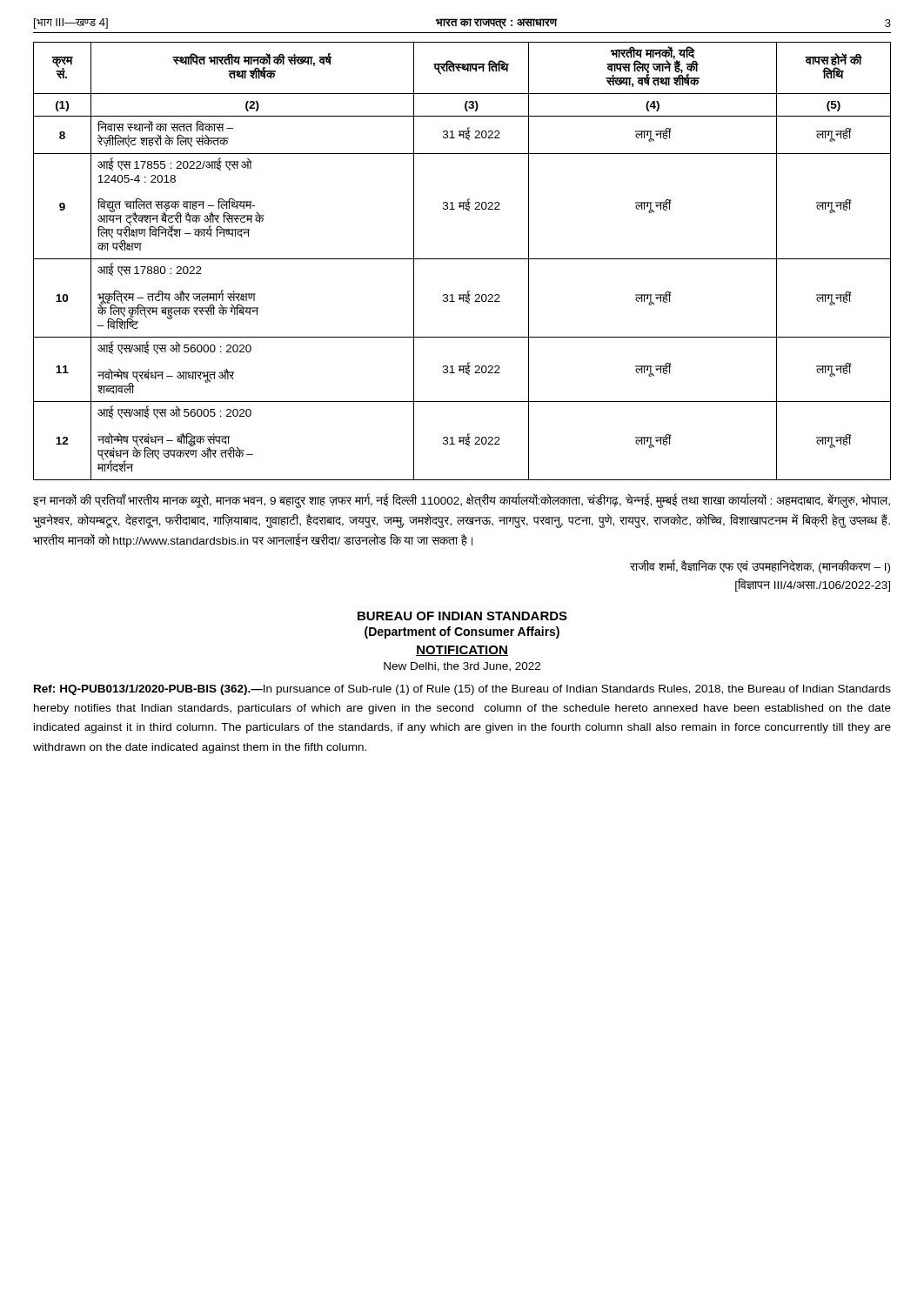The image size is (924, 1305).
Task: Find the text block that reads "Ref: HQ-PUB013/1/2020-PUB-BIS (362).—In"
Action: 462,717
